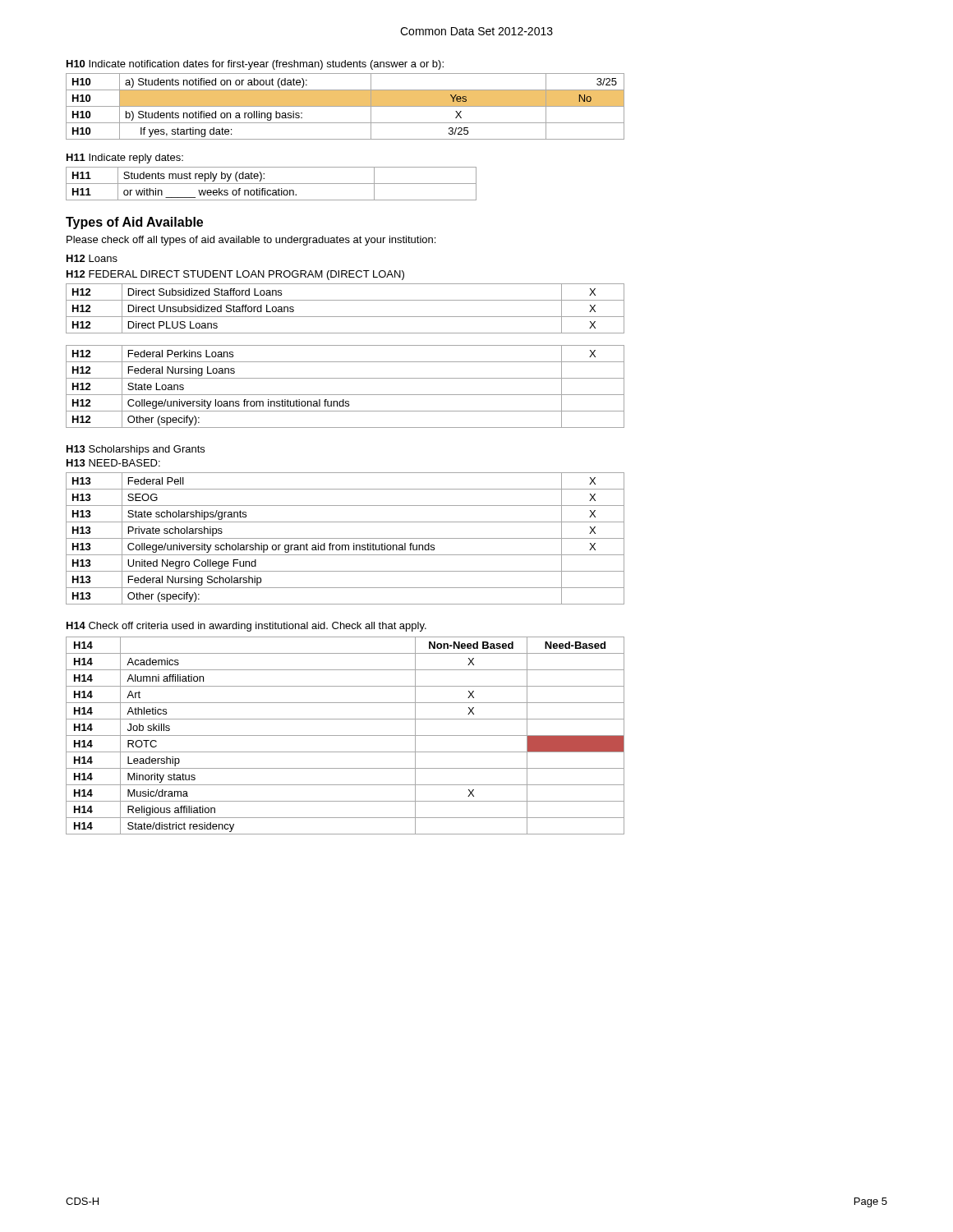
Task: Click on the table containing "College/university loans from"
Action: click(476, 386)
